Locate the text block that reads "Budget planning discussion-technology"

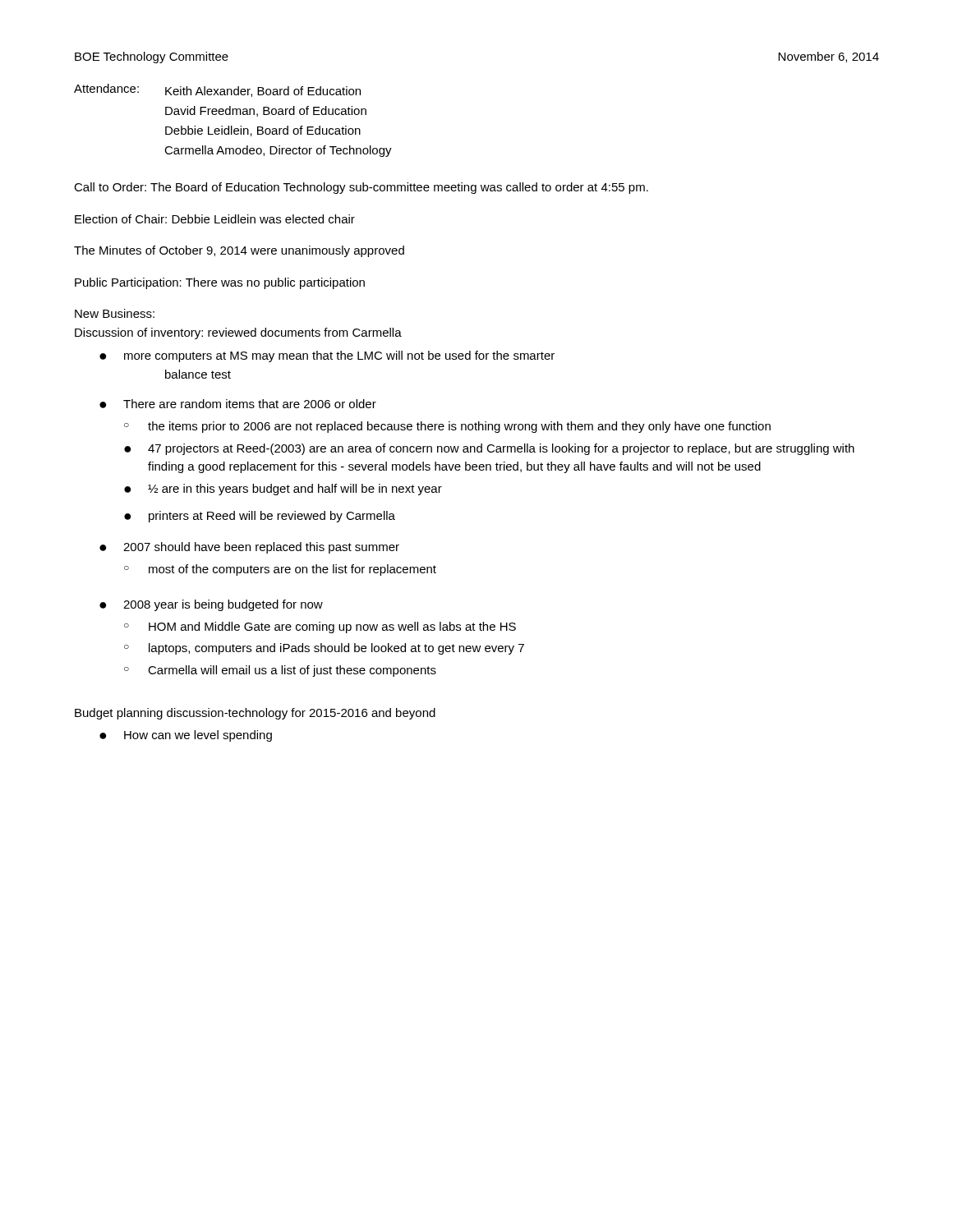(255, 713)
